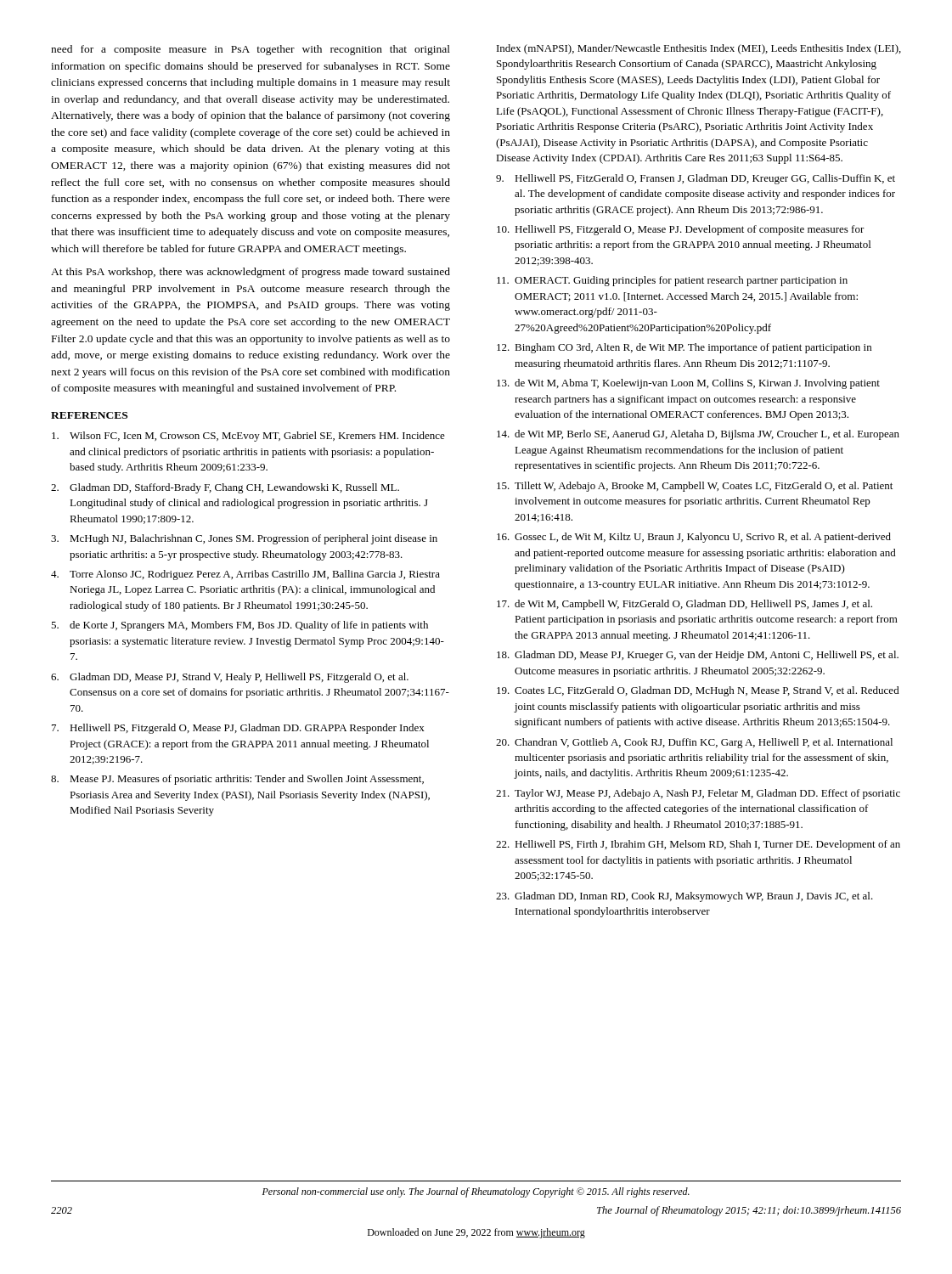Select the list item that reads "11. OMERACT. Guiding principles for patient research partner"
Viewport: 952px width, 1274px height.
[699, 304]
